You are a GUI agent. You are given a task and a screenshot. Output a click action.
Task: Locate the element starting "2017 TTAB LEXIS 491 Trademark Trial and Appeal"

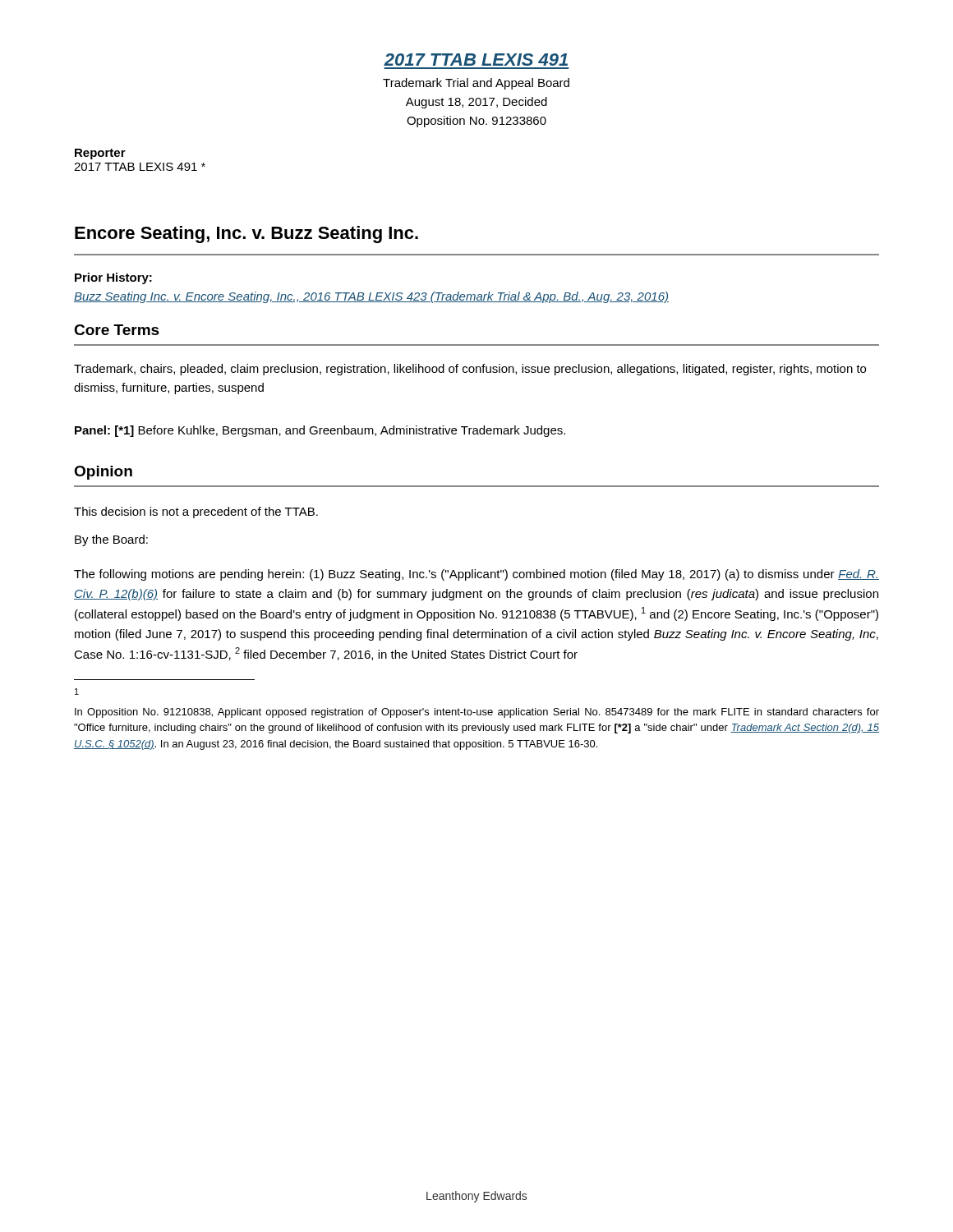(476, 88)
